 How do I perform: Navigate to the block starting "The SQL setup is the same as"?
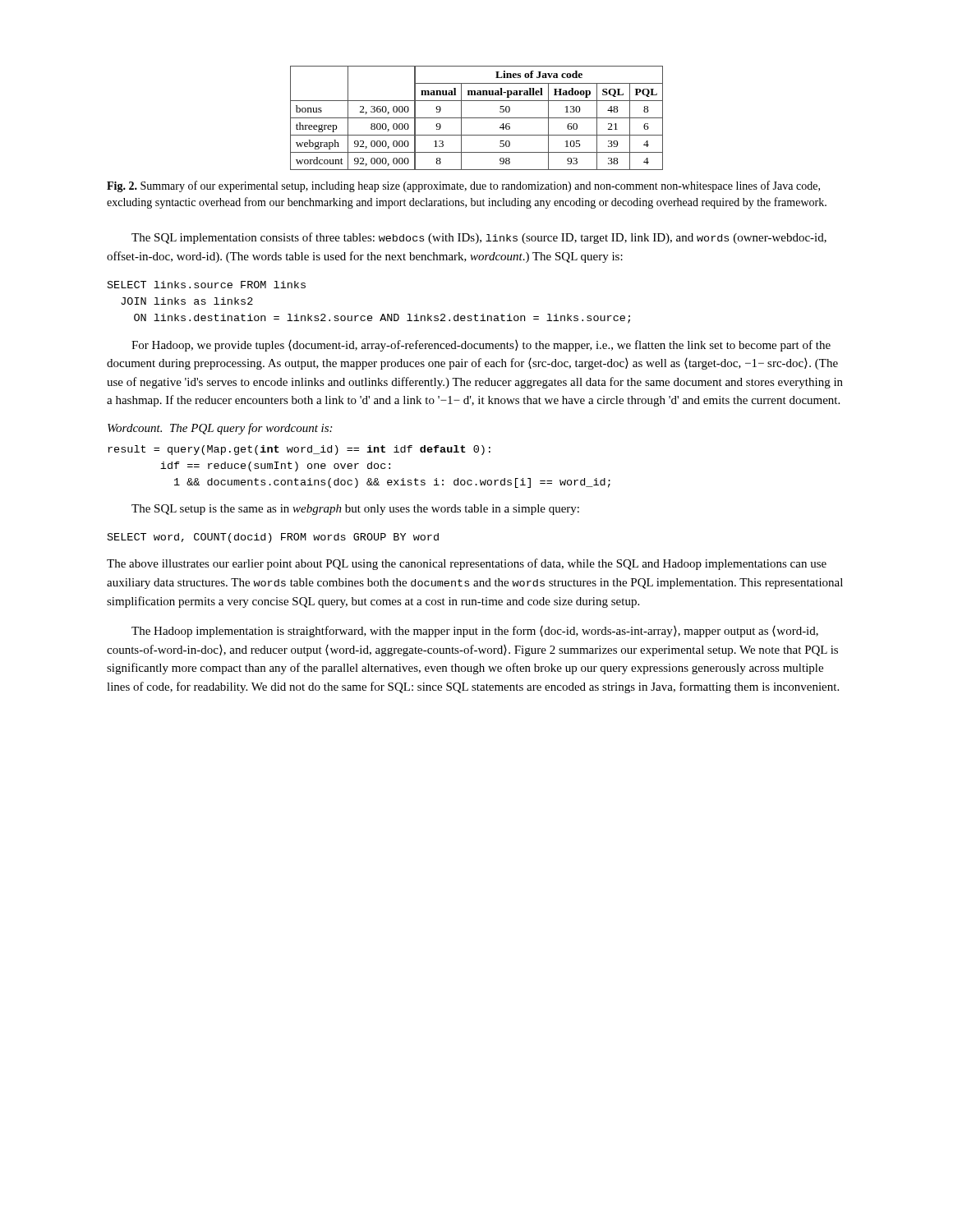click(356, 509)
